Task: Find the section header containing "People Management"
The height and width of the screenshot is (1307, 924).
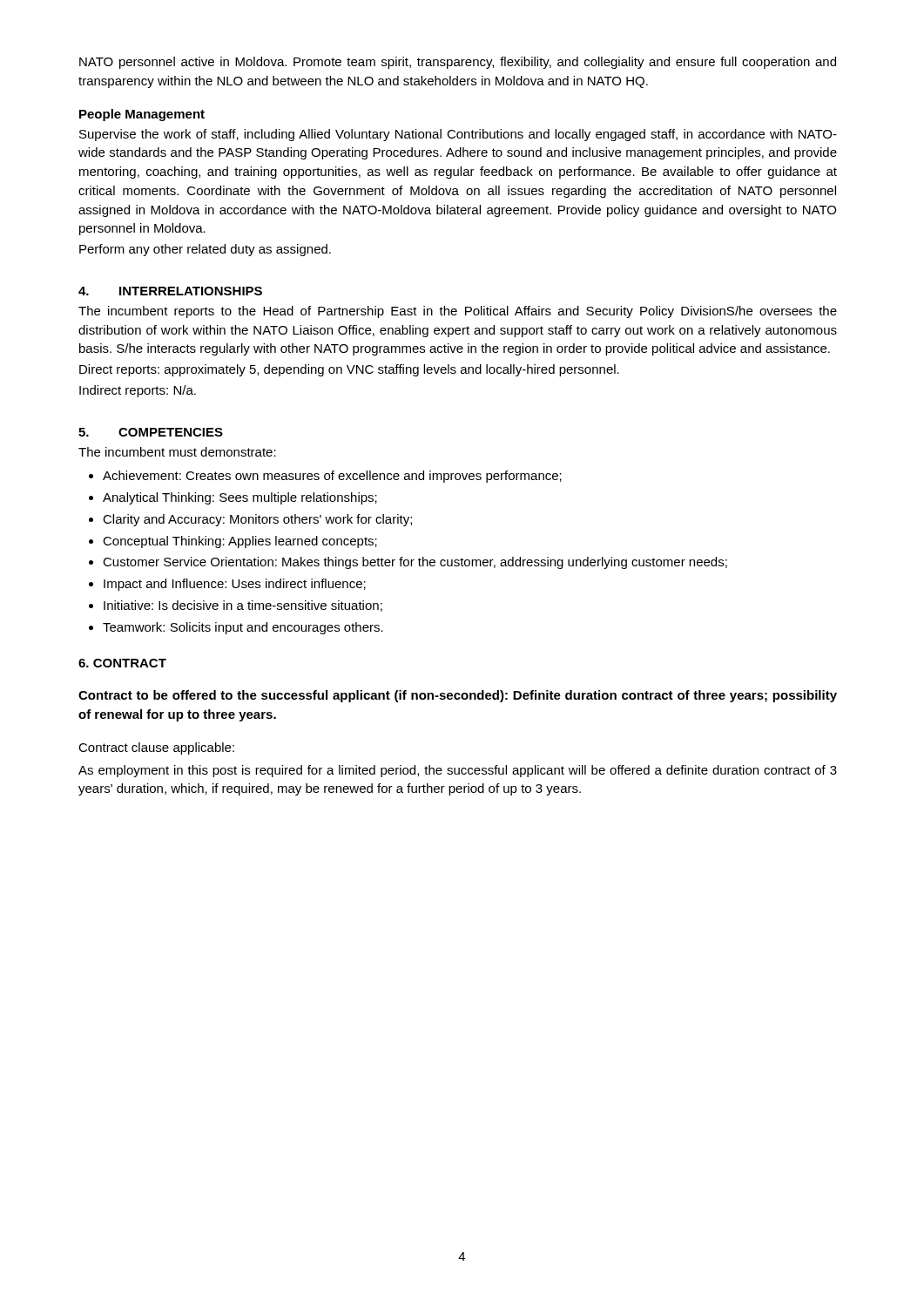Action: pyautogui.click(x=142, y=113)
